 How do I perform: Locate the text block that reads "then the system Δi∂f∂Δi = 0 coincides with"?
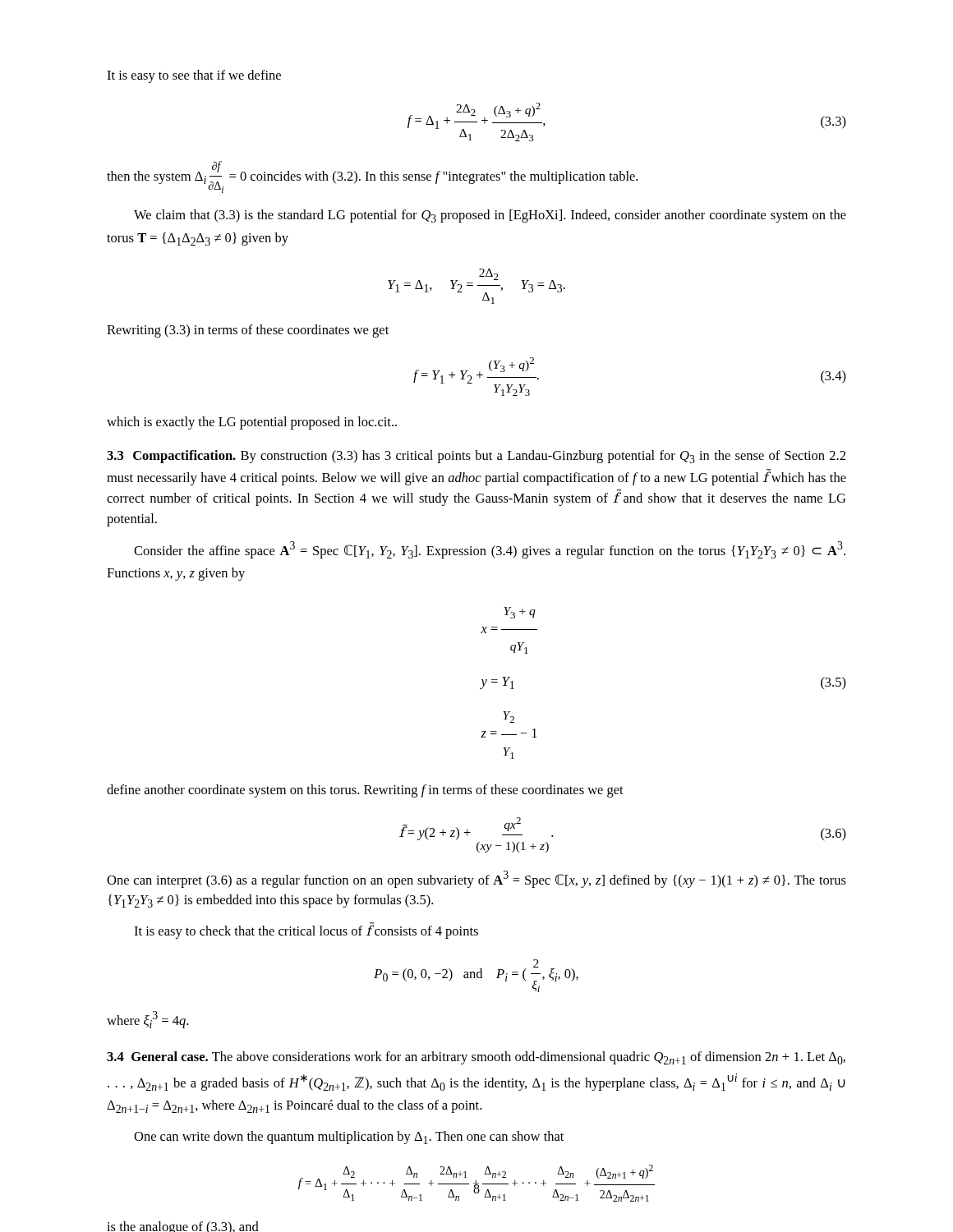(x=373, y=177)
